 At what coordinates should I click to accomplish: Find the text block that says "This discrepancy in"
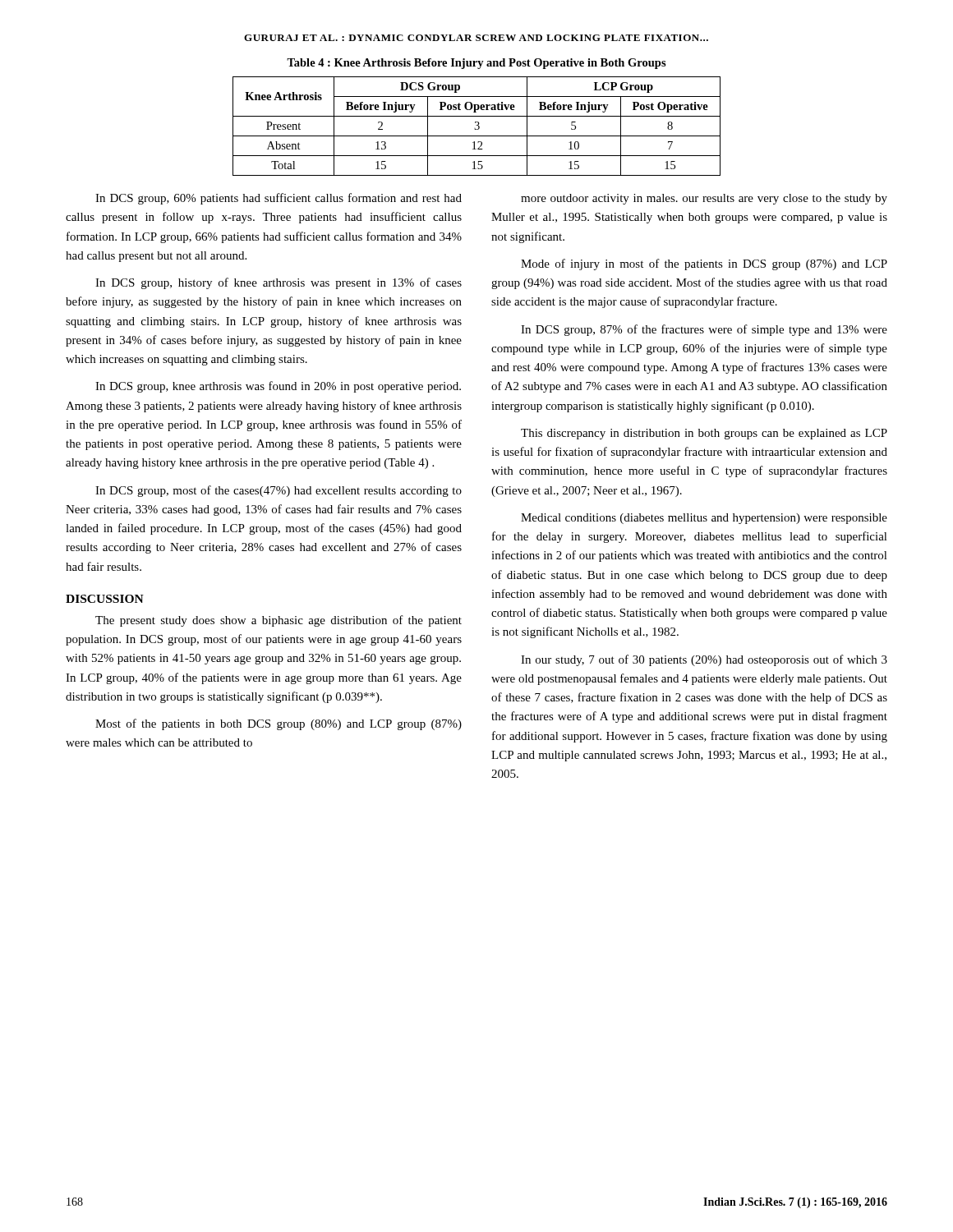pyautogui.click(x=689, y=461)
